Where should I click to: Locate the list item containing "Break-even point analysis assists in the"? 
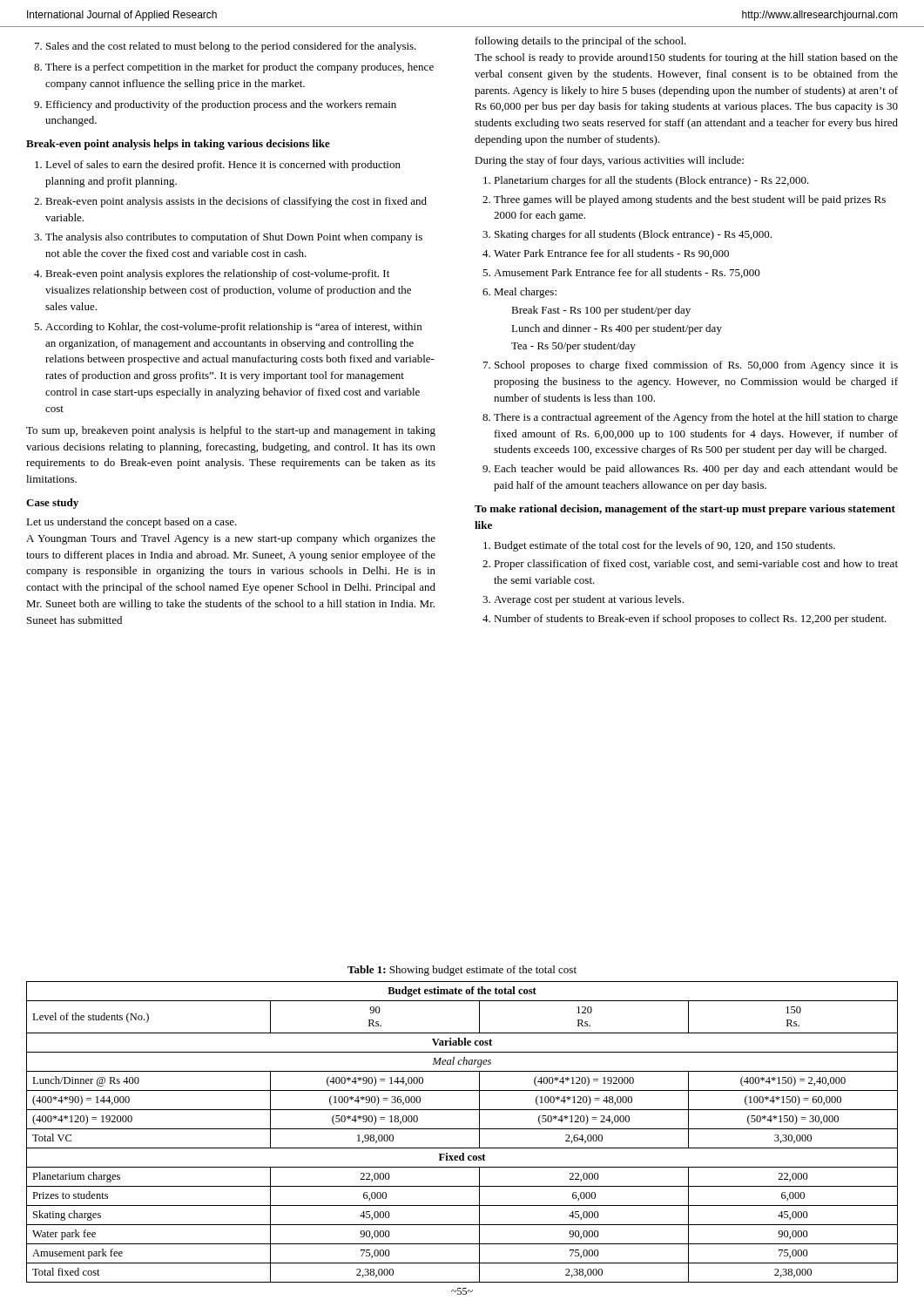pos(236,209)
